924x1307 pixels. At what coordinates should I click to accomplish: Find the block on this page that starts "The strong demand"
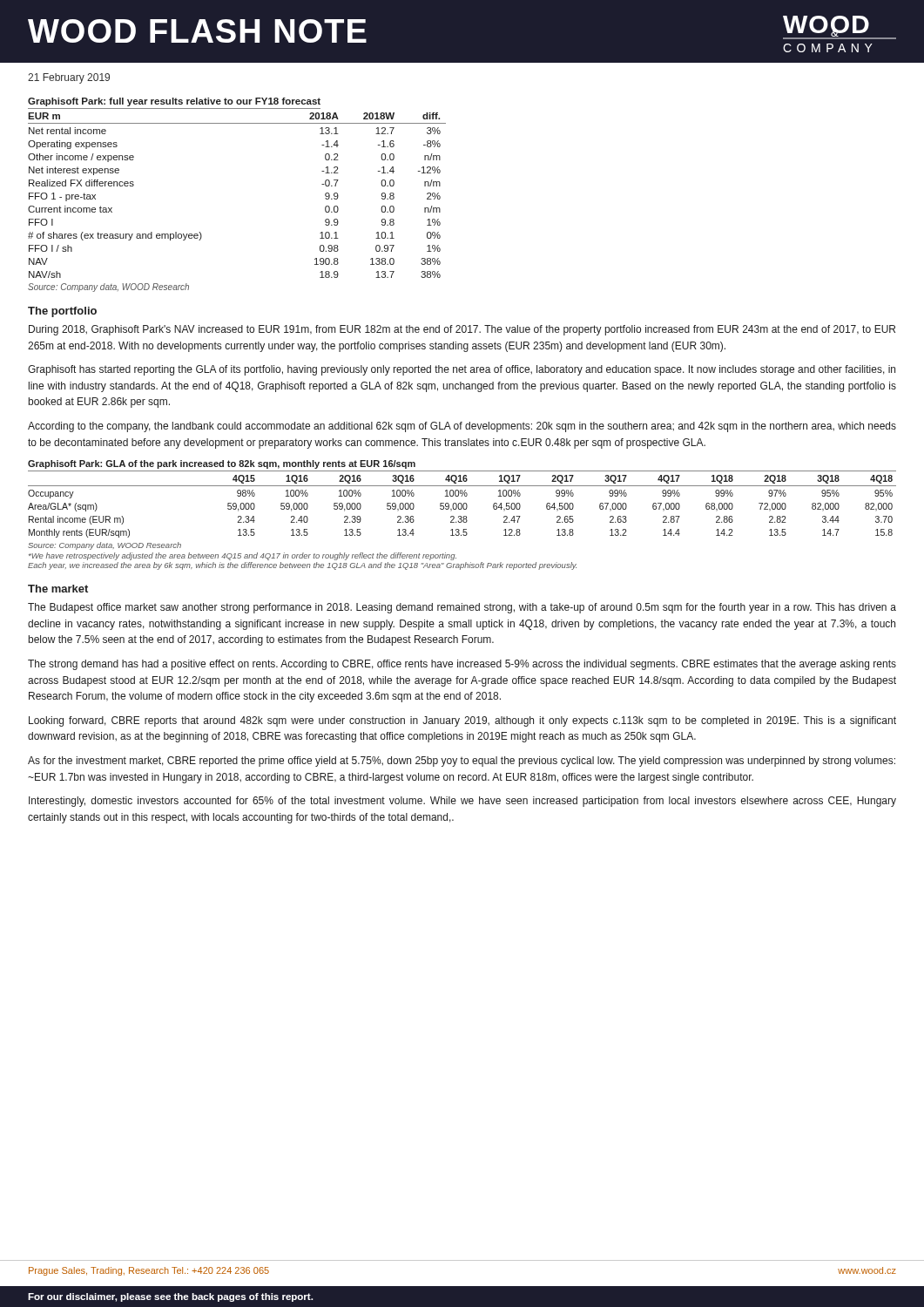pyautogui.click(x=462, y=680)
